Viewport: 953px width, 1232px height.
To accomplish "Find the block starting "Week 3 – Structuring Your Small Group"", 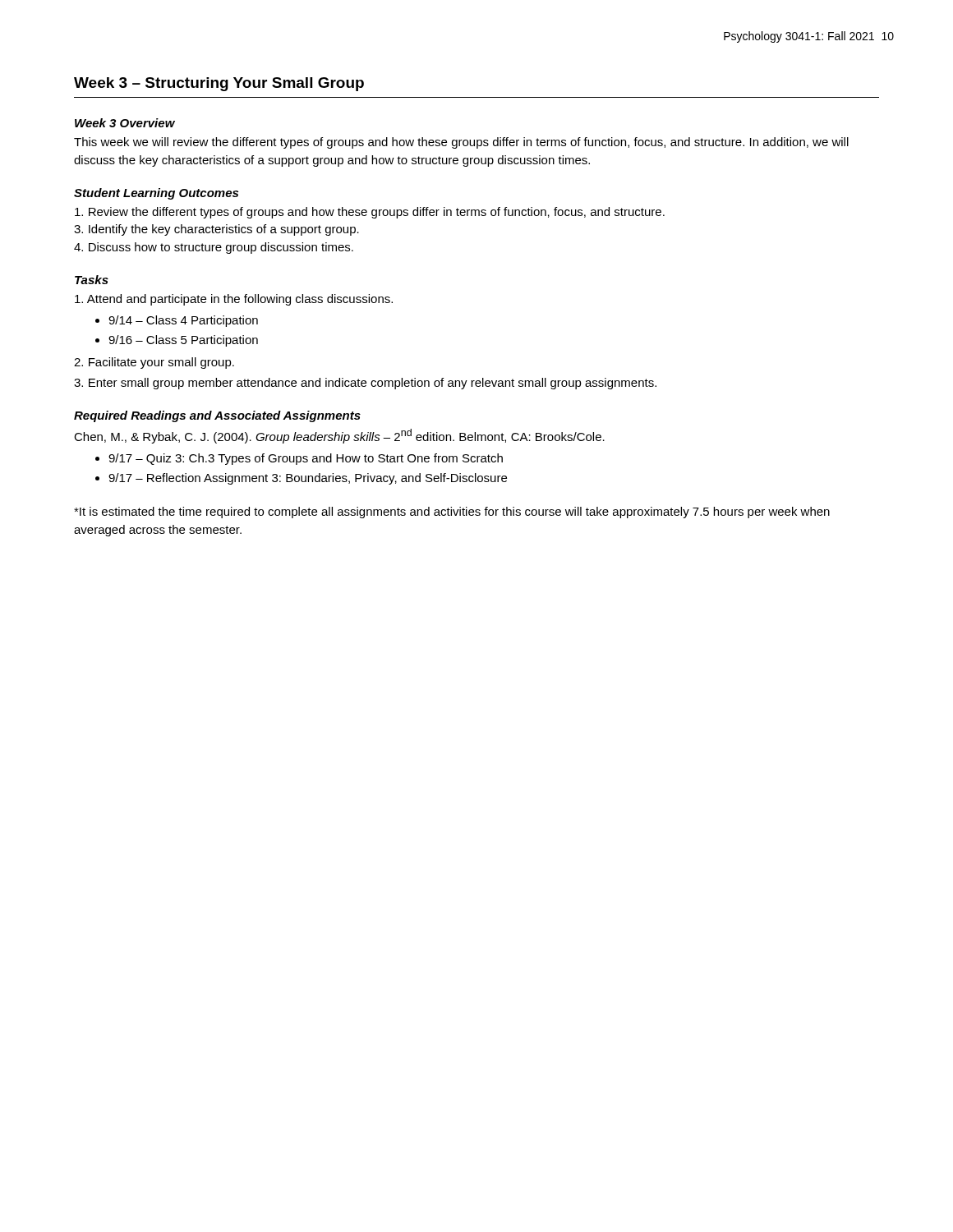I will [x=476, y=86].
